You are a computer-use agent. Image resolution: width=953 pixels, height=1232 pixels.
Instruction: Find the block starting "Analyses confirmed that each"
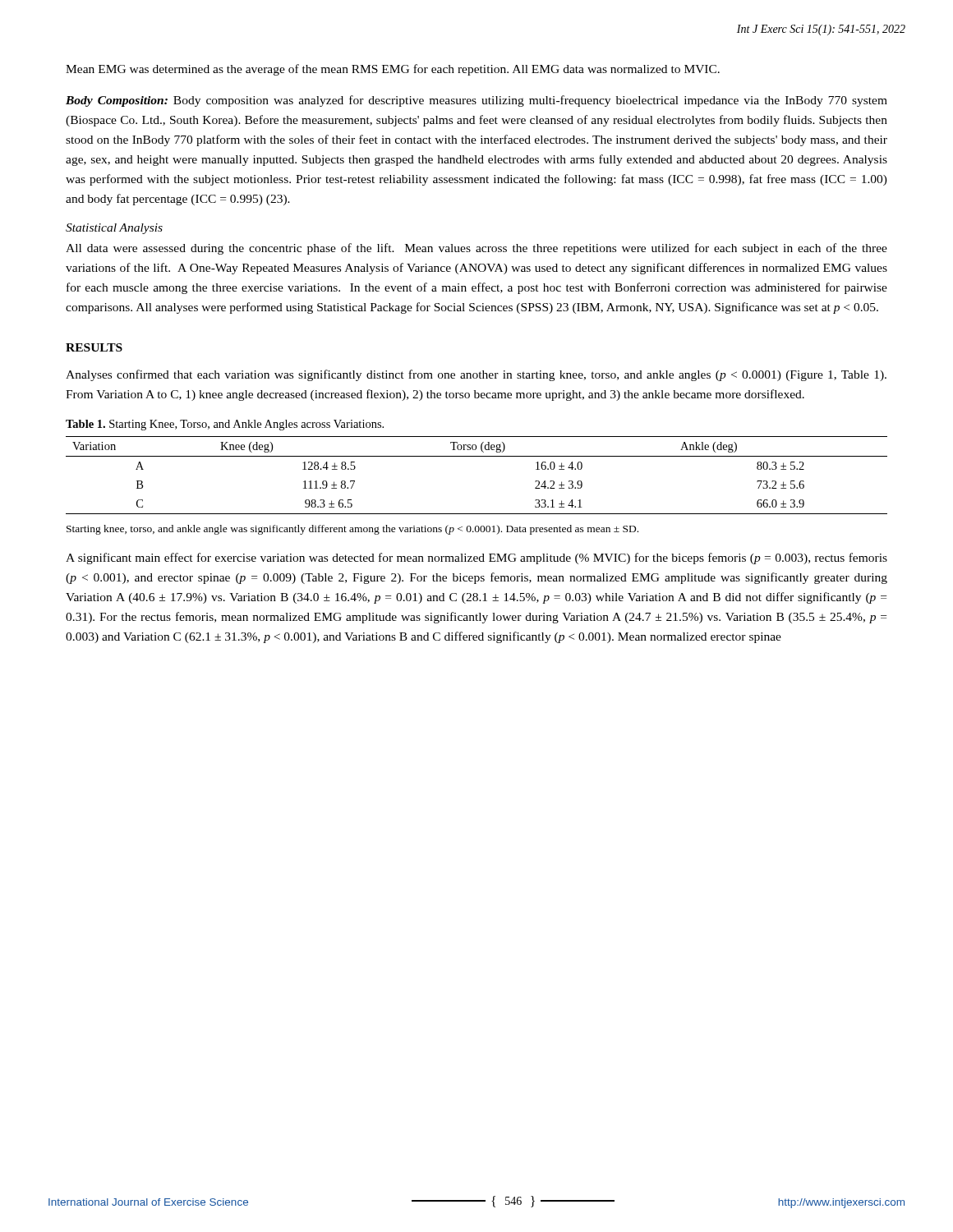(x=476, y=384)
